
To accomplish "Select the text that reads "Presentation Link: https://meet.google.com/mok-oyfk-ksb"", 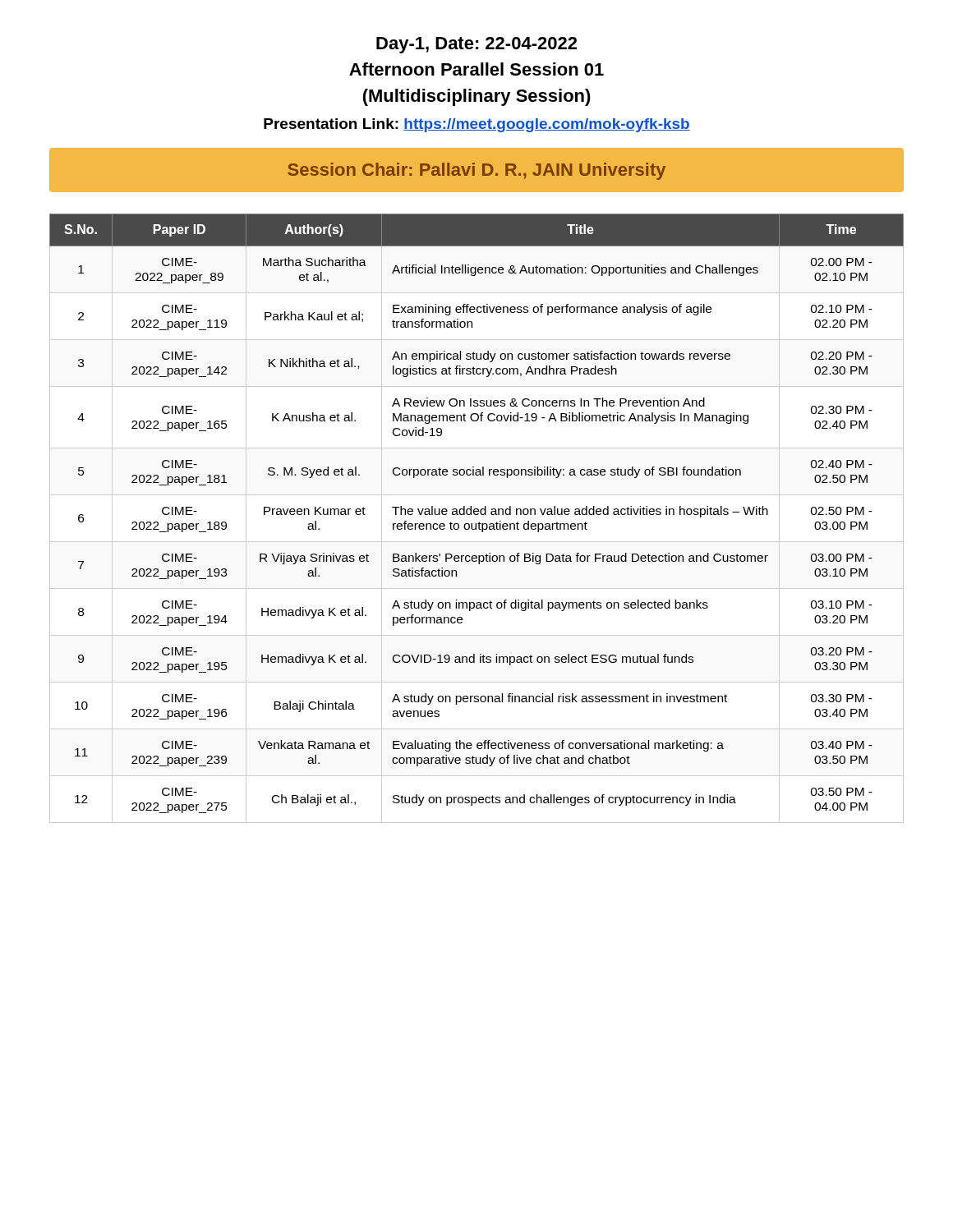I will 476,124.
